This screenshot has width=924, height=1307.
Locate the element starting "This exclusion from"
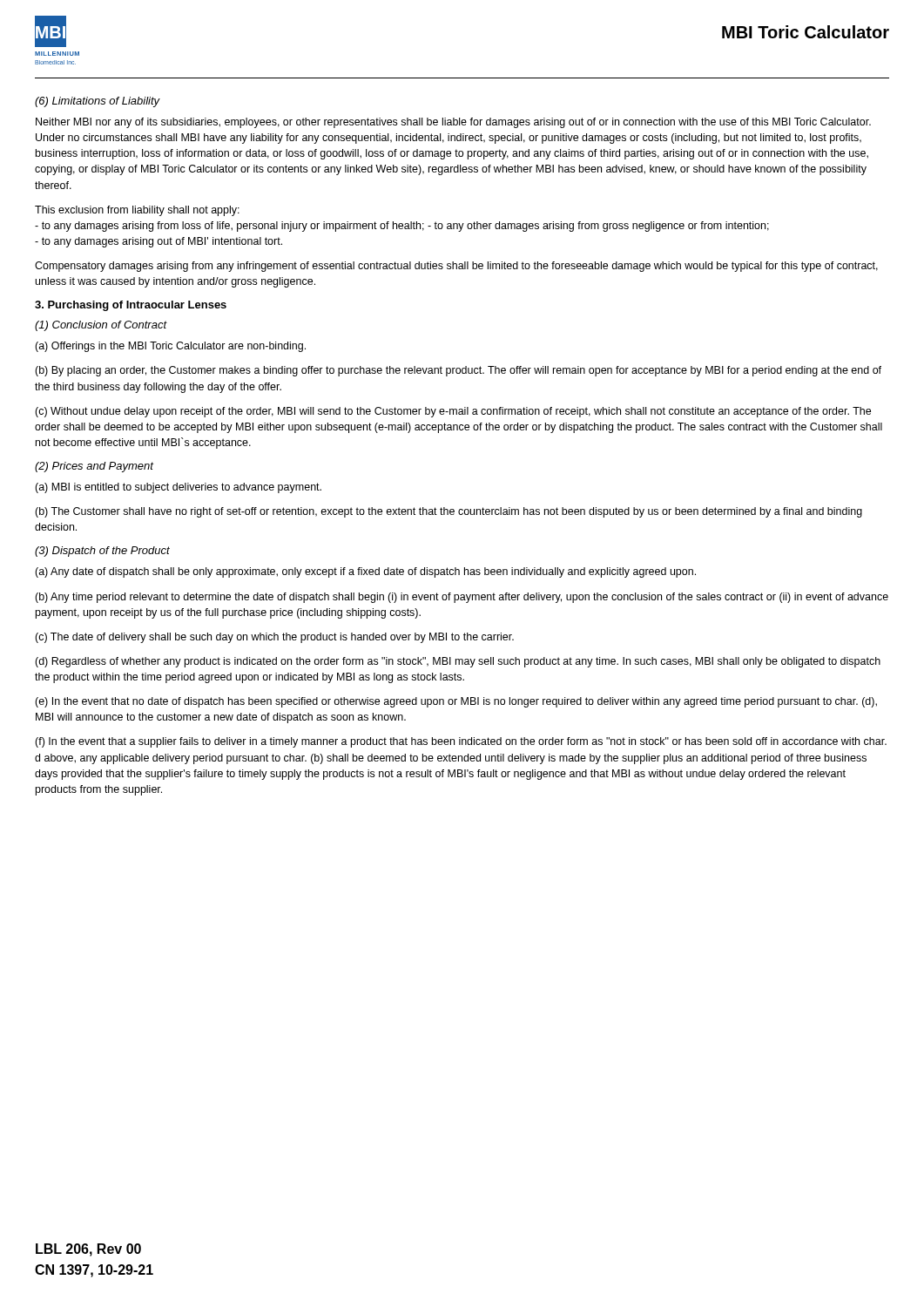[x=402, y=225]
